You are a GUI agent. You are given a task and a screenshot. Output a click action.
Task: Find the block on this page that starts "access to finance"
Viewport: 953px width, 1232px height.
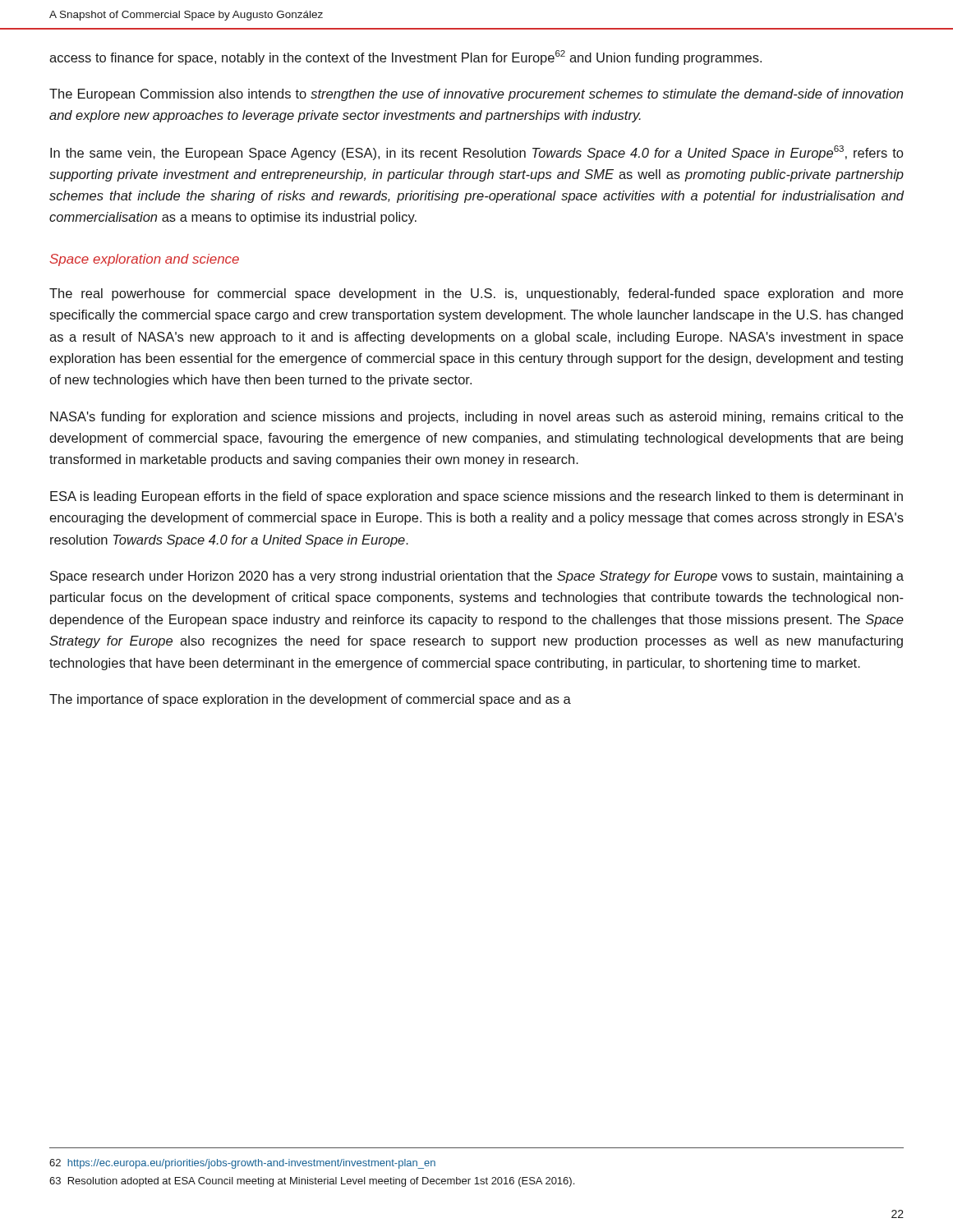(406, 56)
